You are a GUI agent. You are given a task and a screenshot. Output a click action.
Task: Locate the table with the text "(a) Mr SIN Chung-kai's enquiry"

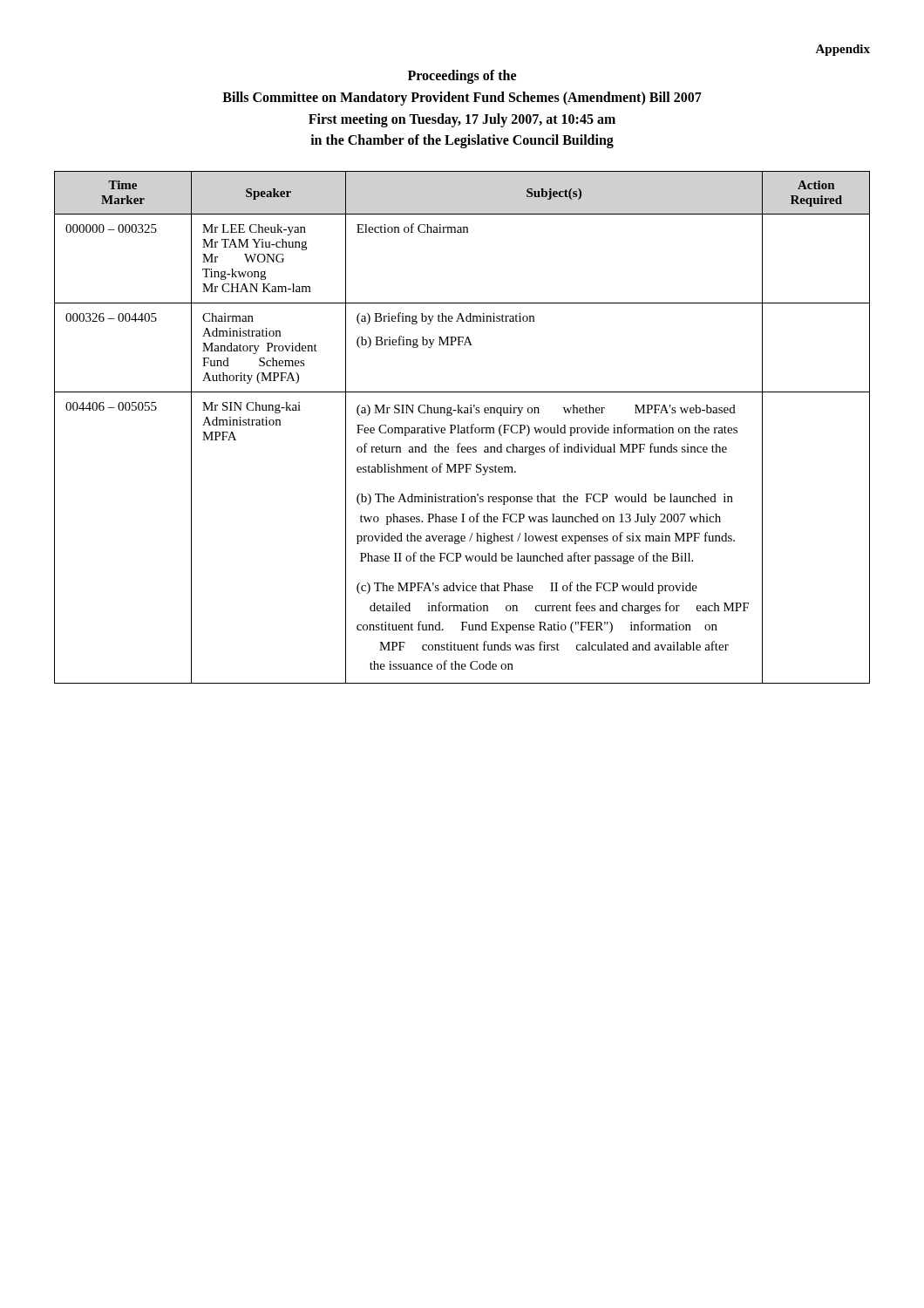pos(462,427)
